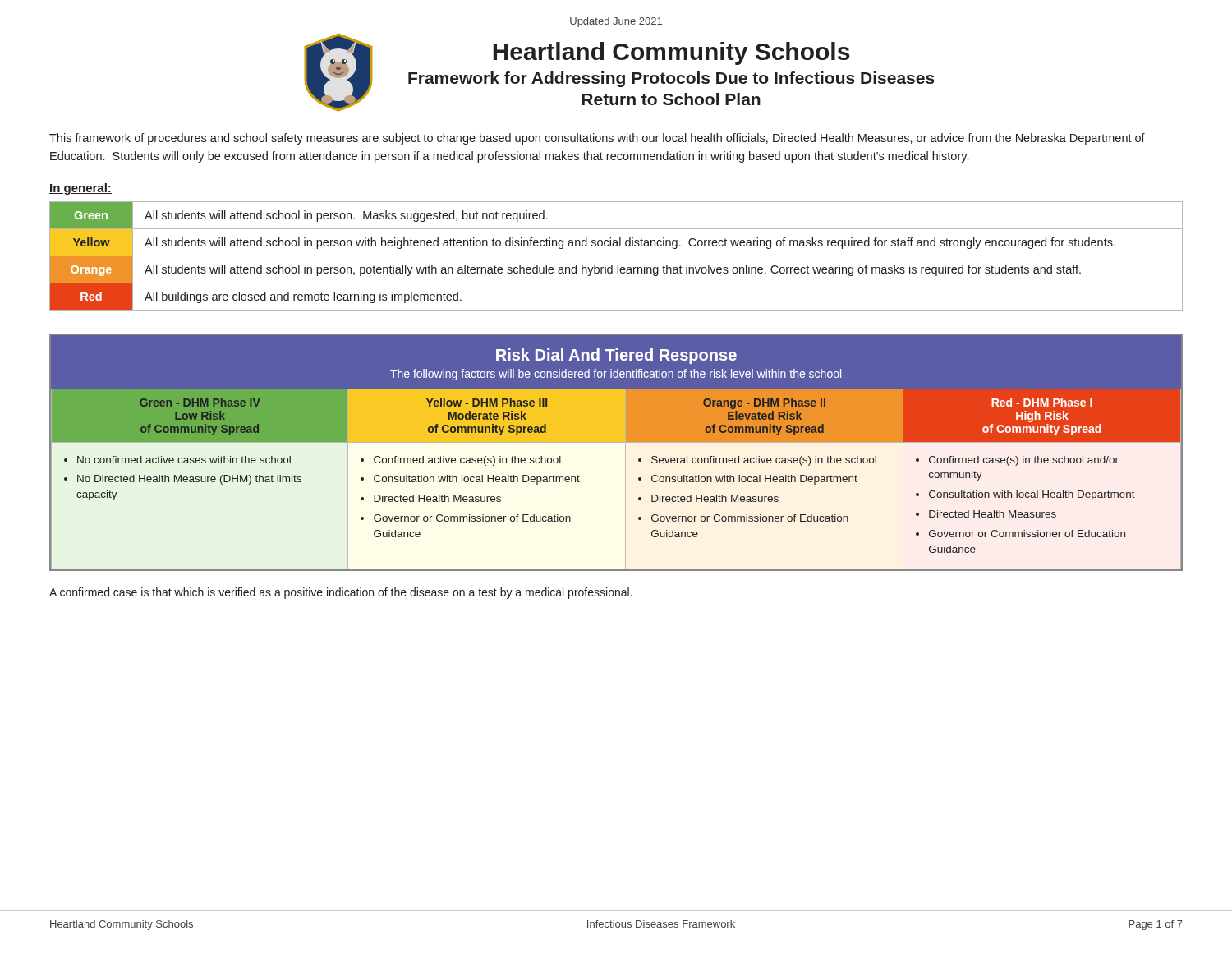Find the table that mentions "All students will attend school"
Image resolution: width=1232 pixels, height=953 pixels.
tap(616, 255)
